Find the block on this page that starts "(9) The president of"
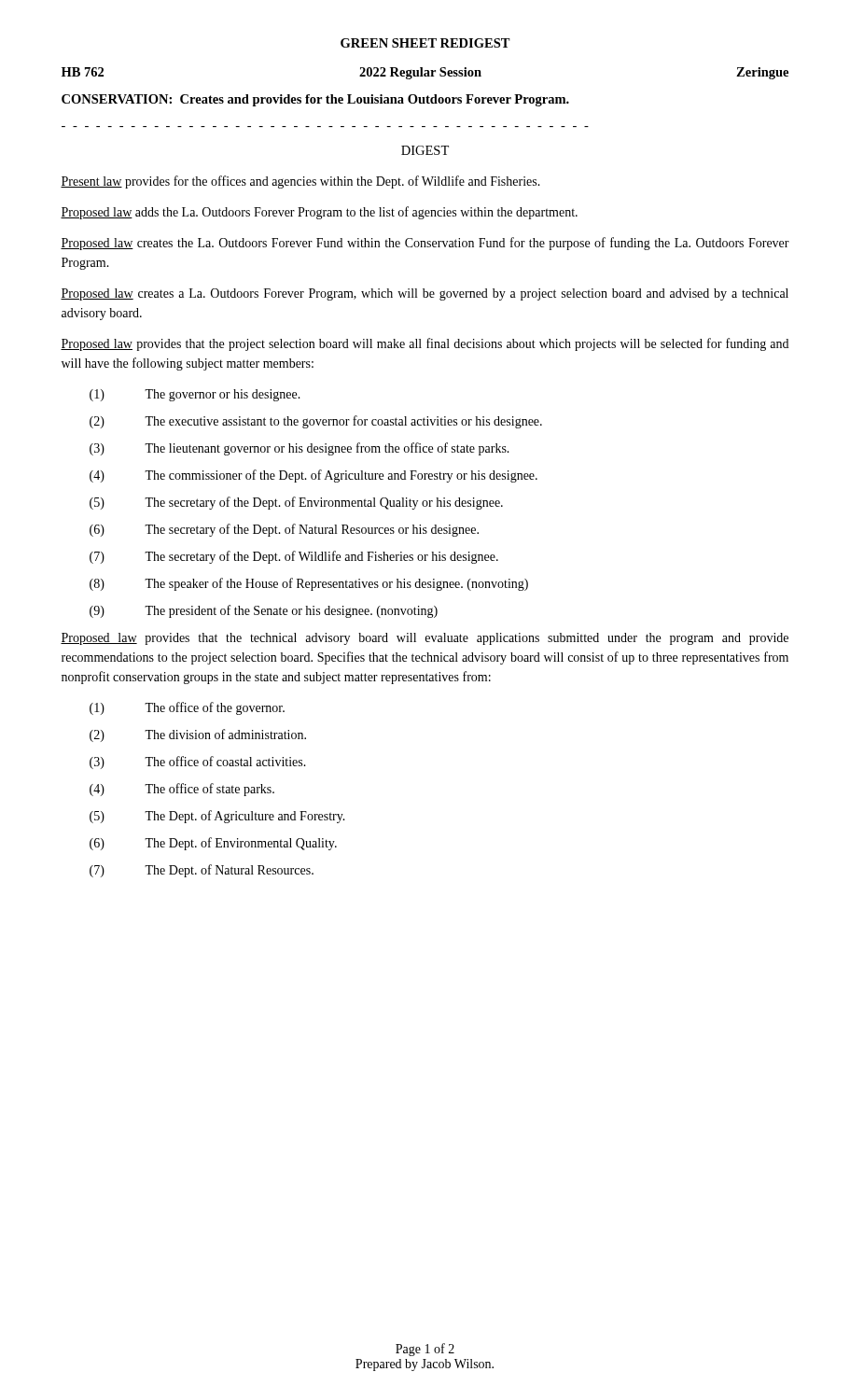 point(425,611)
